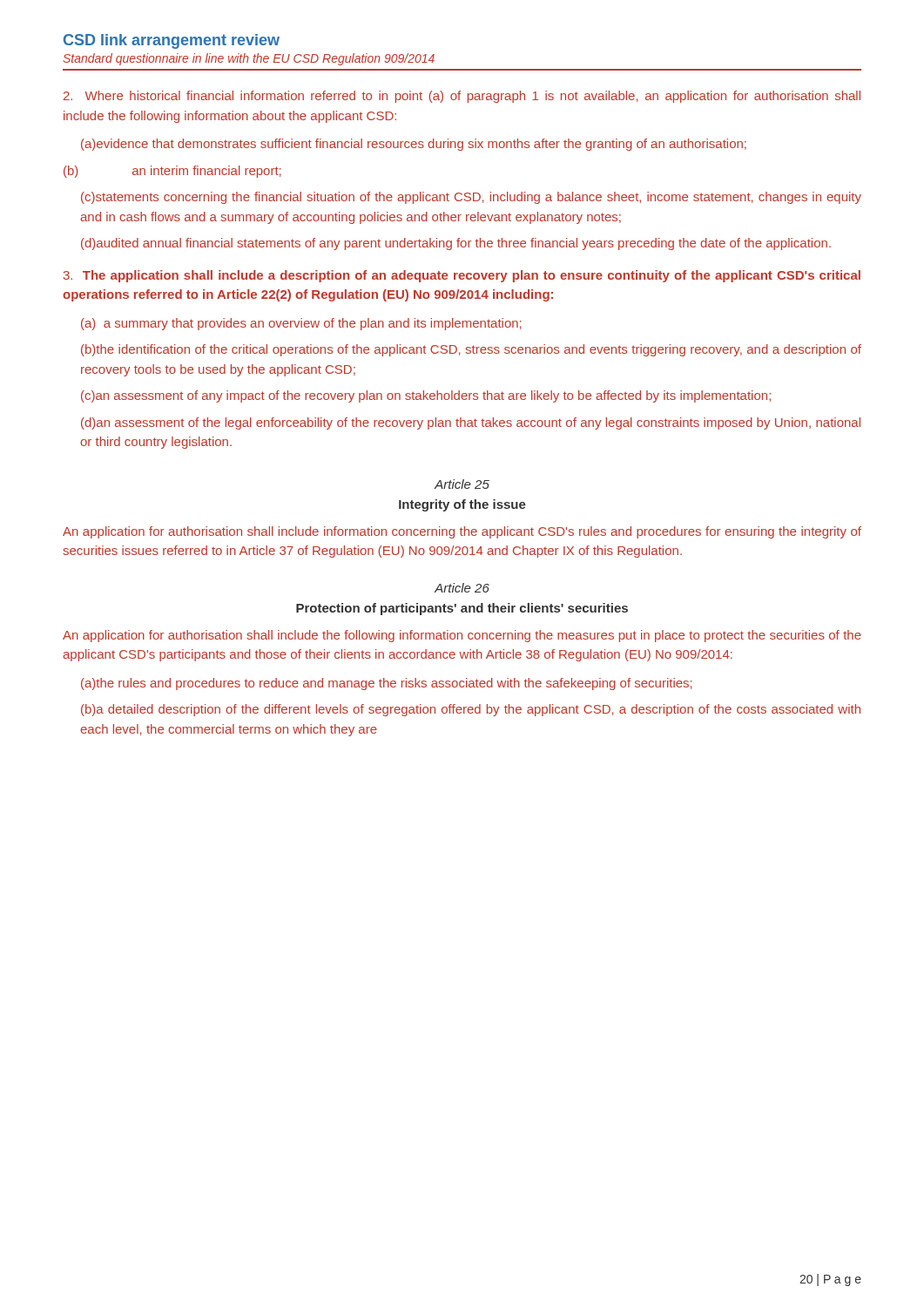This screenshot has height=1307, width=924.
Task: Point to the block beginning "The application shall include a description"
Action: (462, 284)
